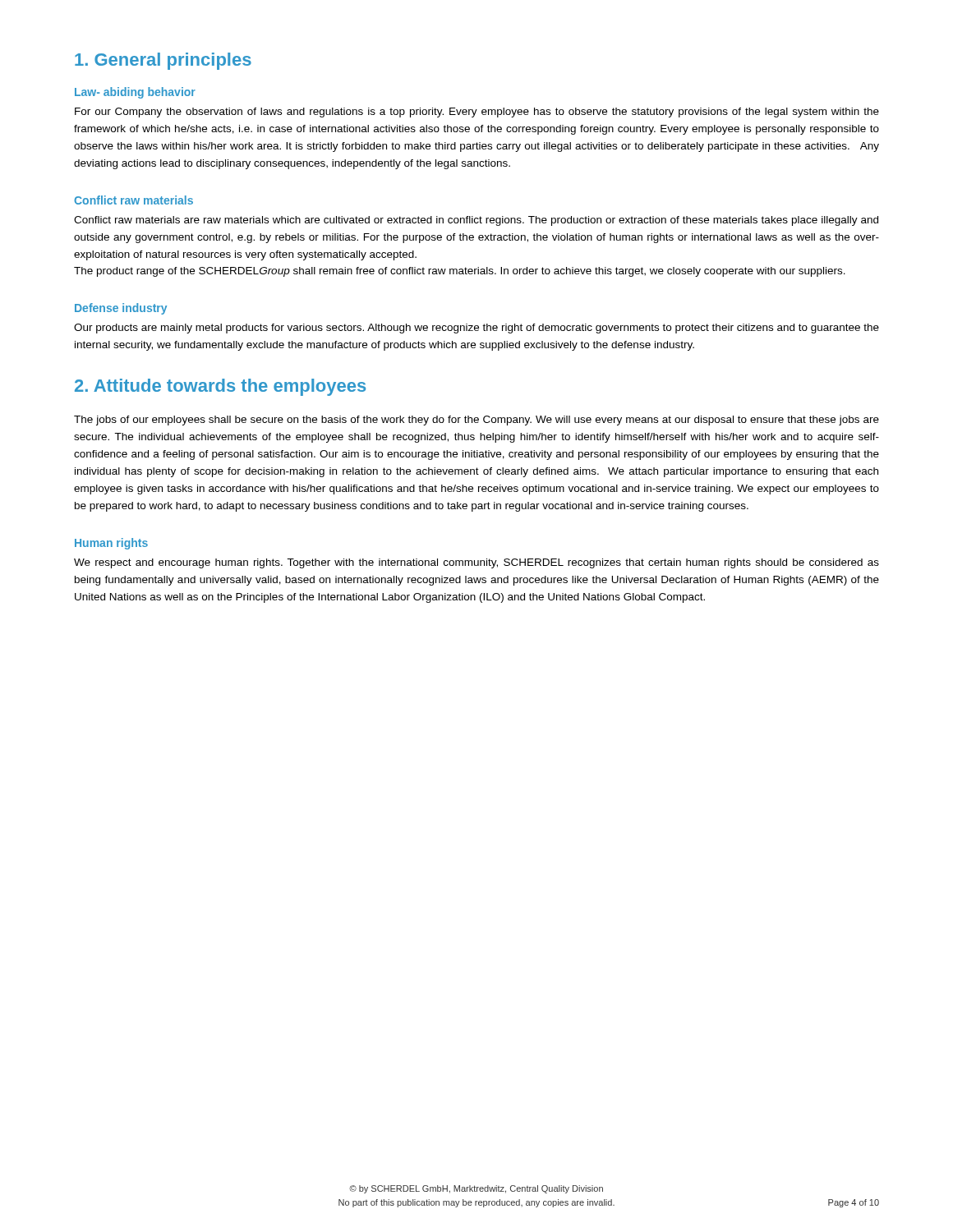Find the block starting "Conflict raw materials are"
This screenshot has width=953, height=1232.
click(476, 246)
